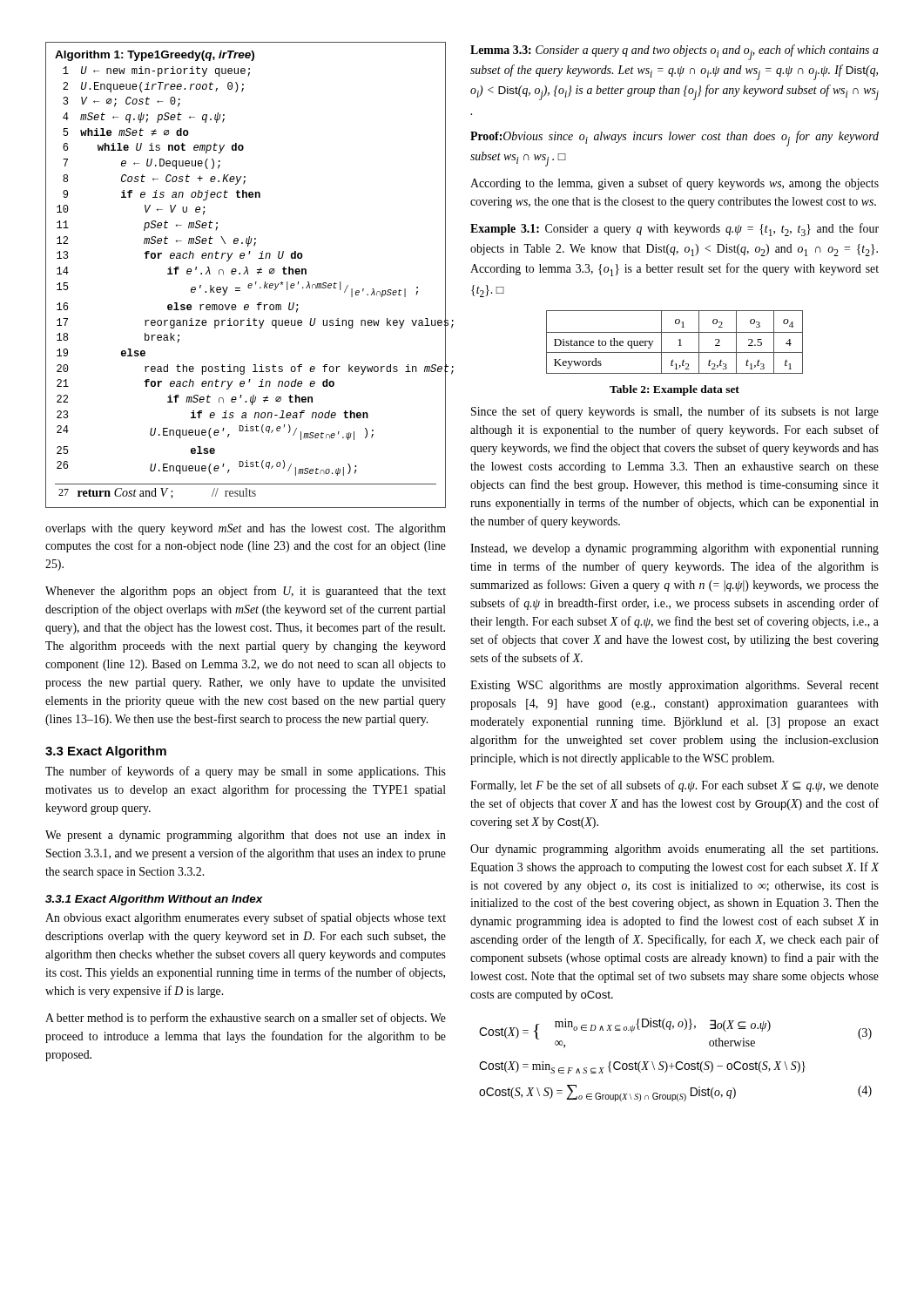Find the region starting "Table 2: Example data set"
The height and width of the screenshot is (1307, 924).
click(675, 389)
